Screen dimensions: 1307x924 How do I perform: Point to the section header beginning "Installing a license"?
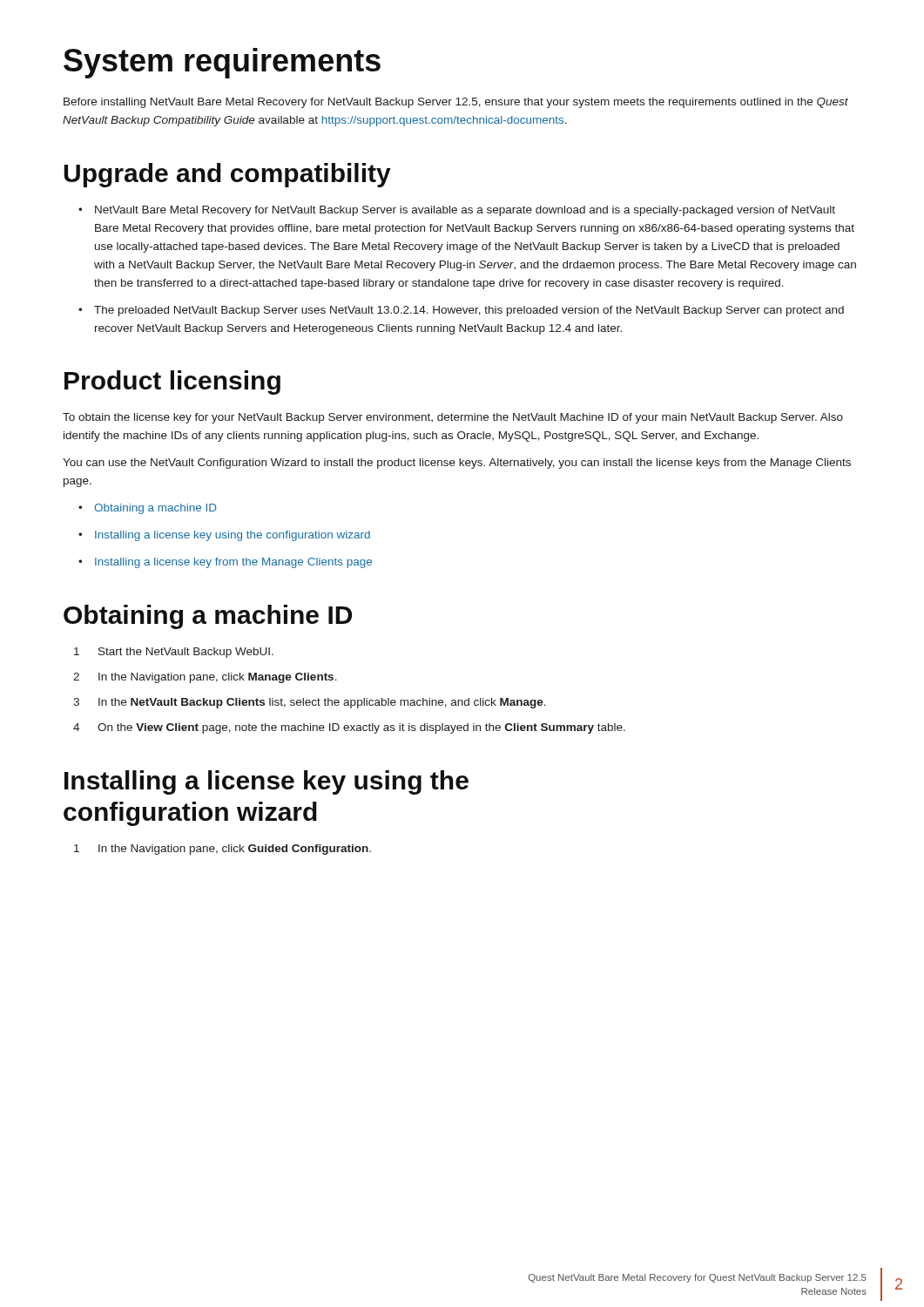(462, 796)
